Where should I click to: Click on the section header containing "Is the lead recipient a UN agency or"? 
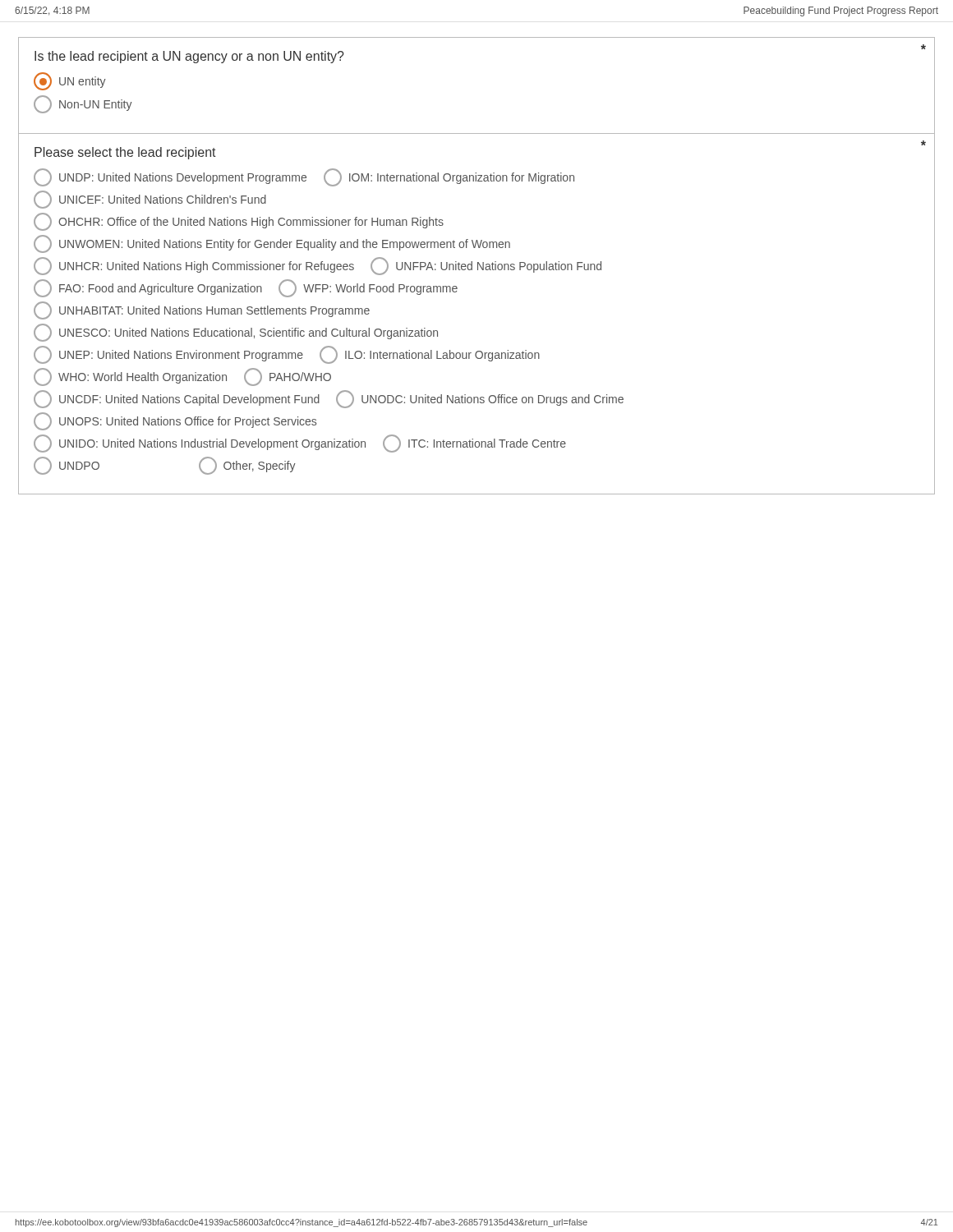189,56
